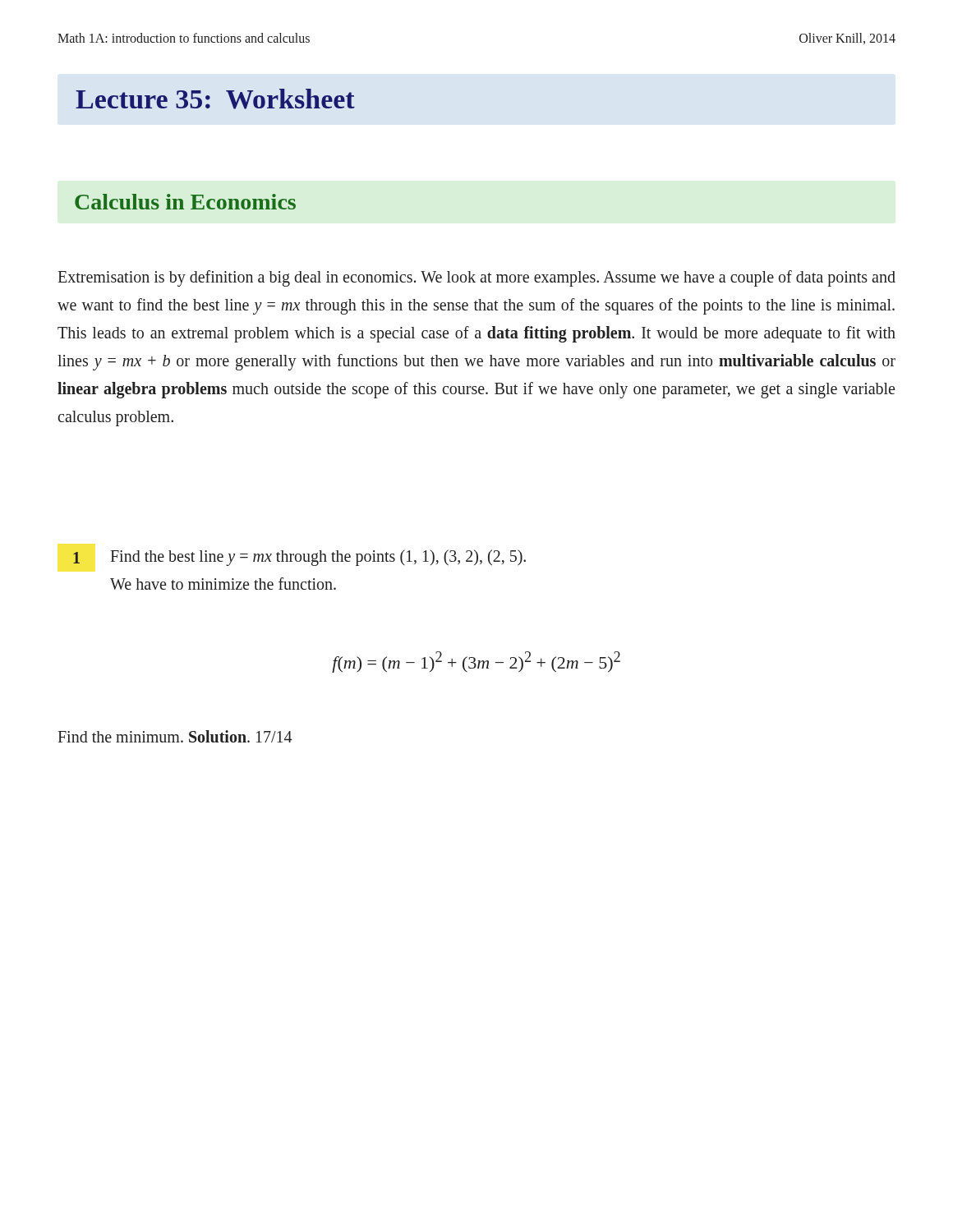Image resolution: width=953 pixels, height=1232 pixels.
Task: Navigate to the text starting "f(m) = (m − 1)2"
Action: pyautogui.click(x=476, y=661)
